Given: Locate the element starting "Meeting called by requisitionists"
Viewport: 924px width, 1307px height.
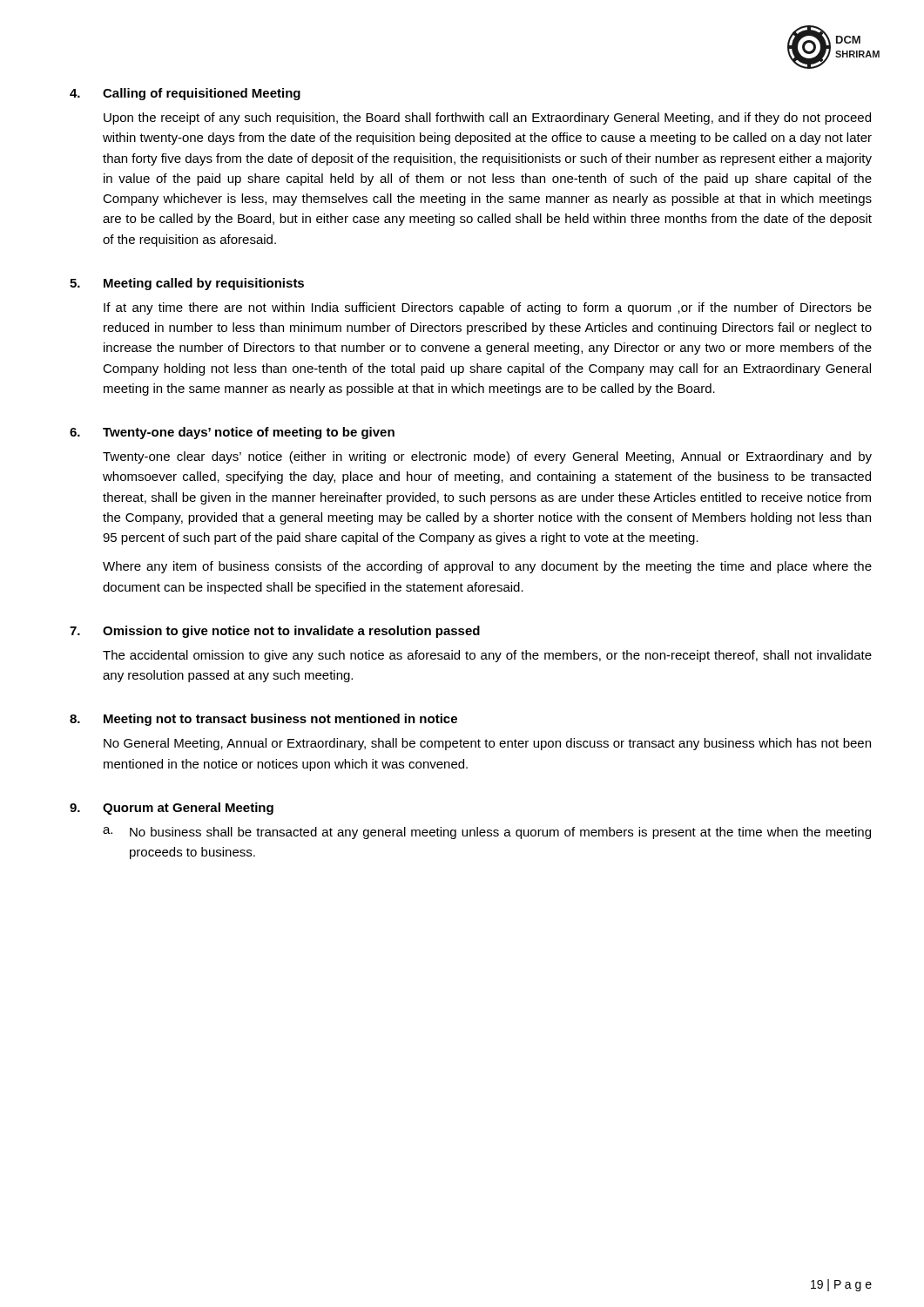Looking at the screenshot, I should tap(204, 283).
